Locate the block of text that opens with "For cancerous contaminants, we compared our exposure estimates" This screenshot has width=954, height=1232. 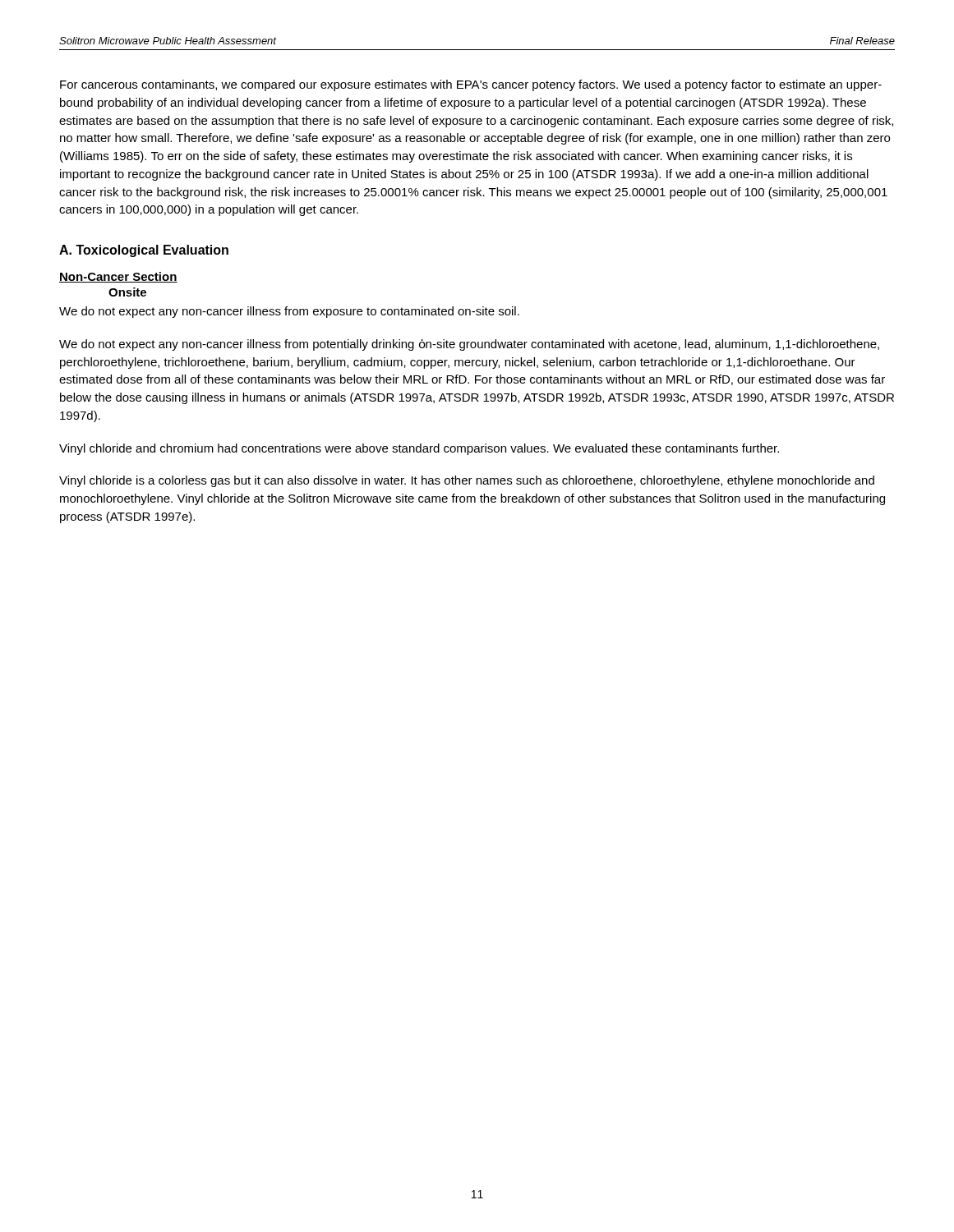point(477,147)
